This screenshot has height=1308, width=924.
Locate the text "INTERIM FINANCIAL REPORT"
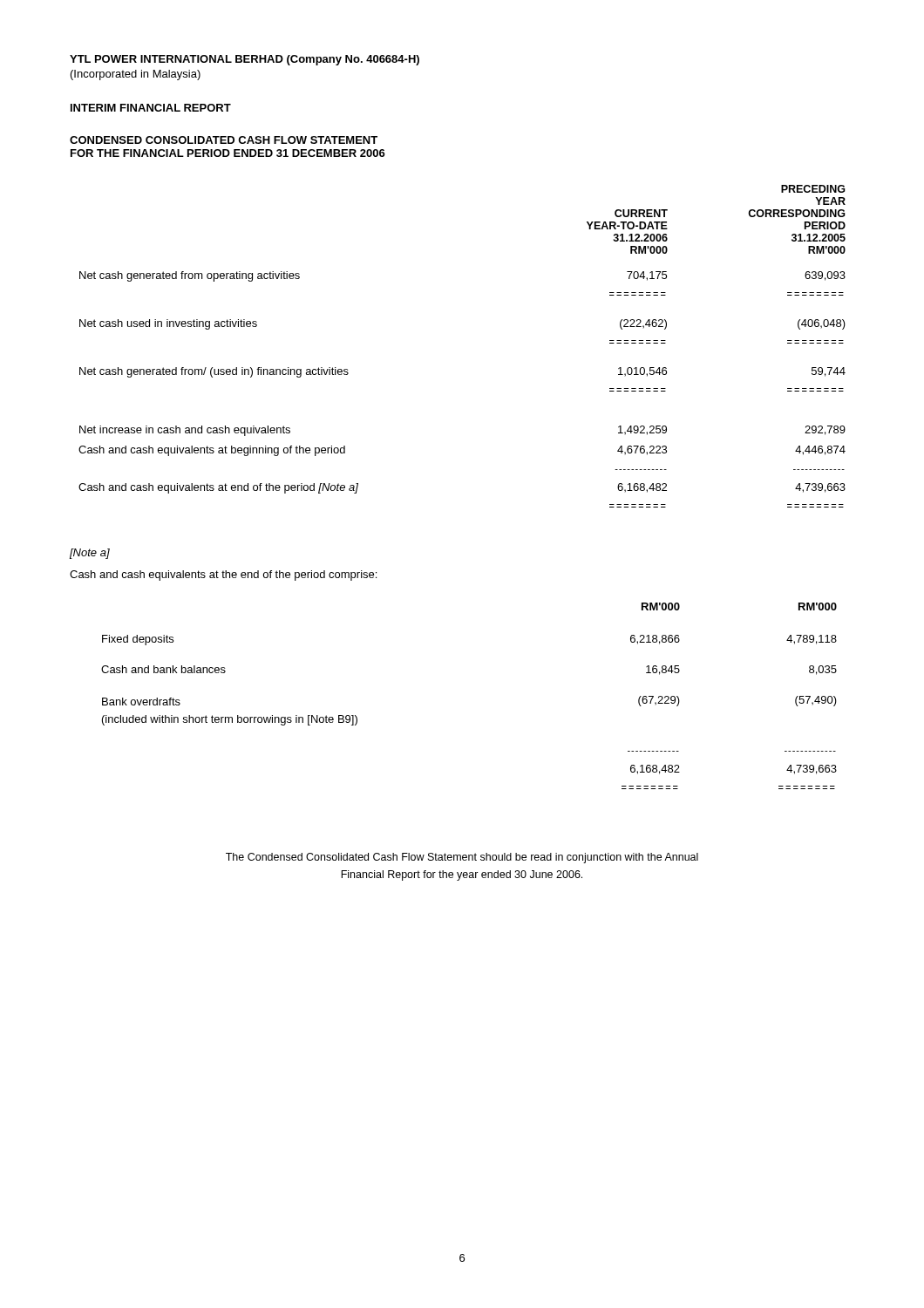[x=151, y=108]
